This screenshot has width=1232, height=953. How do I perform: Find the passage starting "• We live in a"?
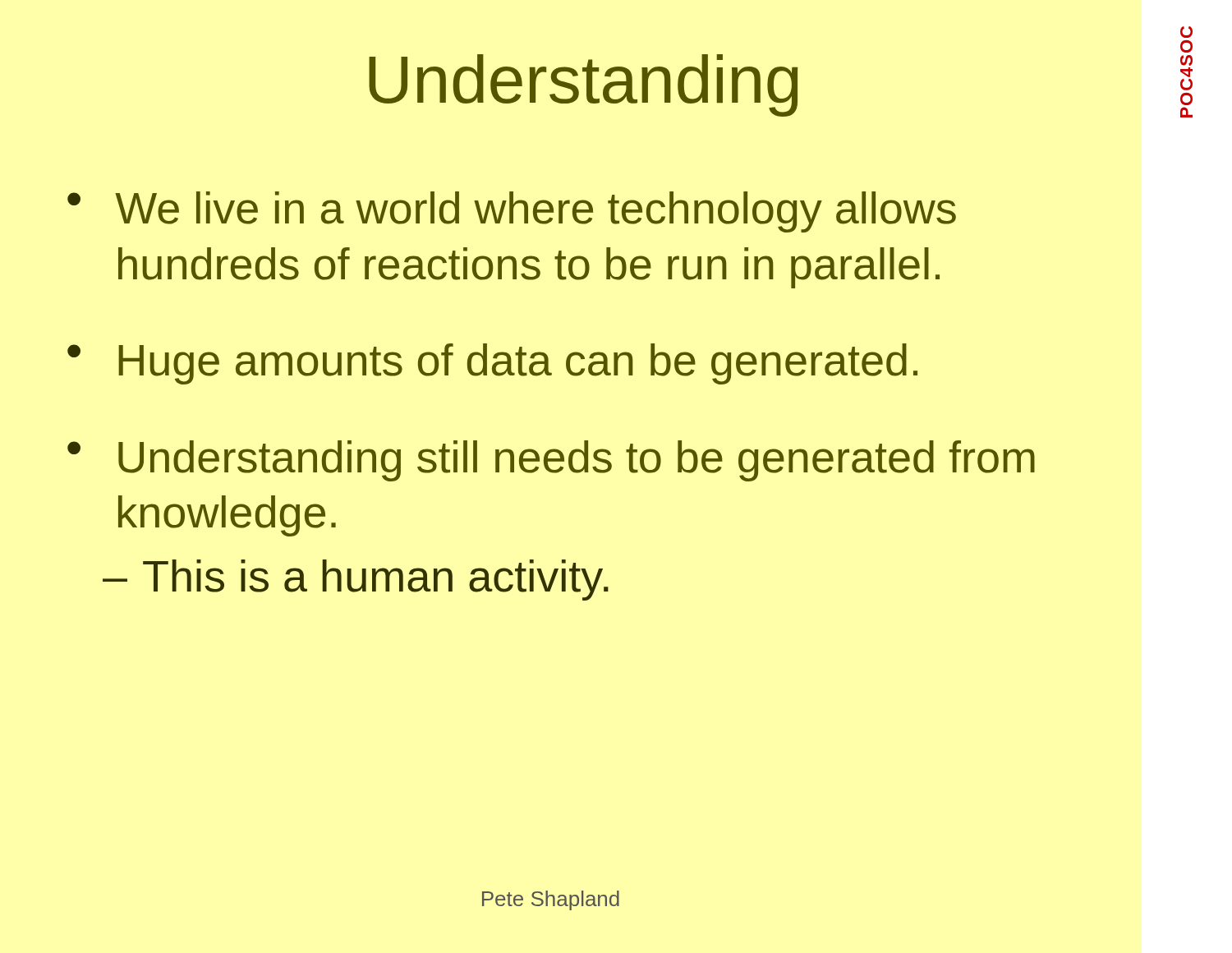(583, 236)
